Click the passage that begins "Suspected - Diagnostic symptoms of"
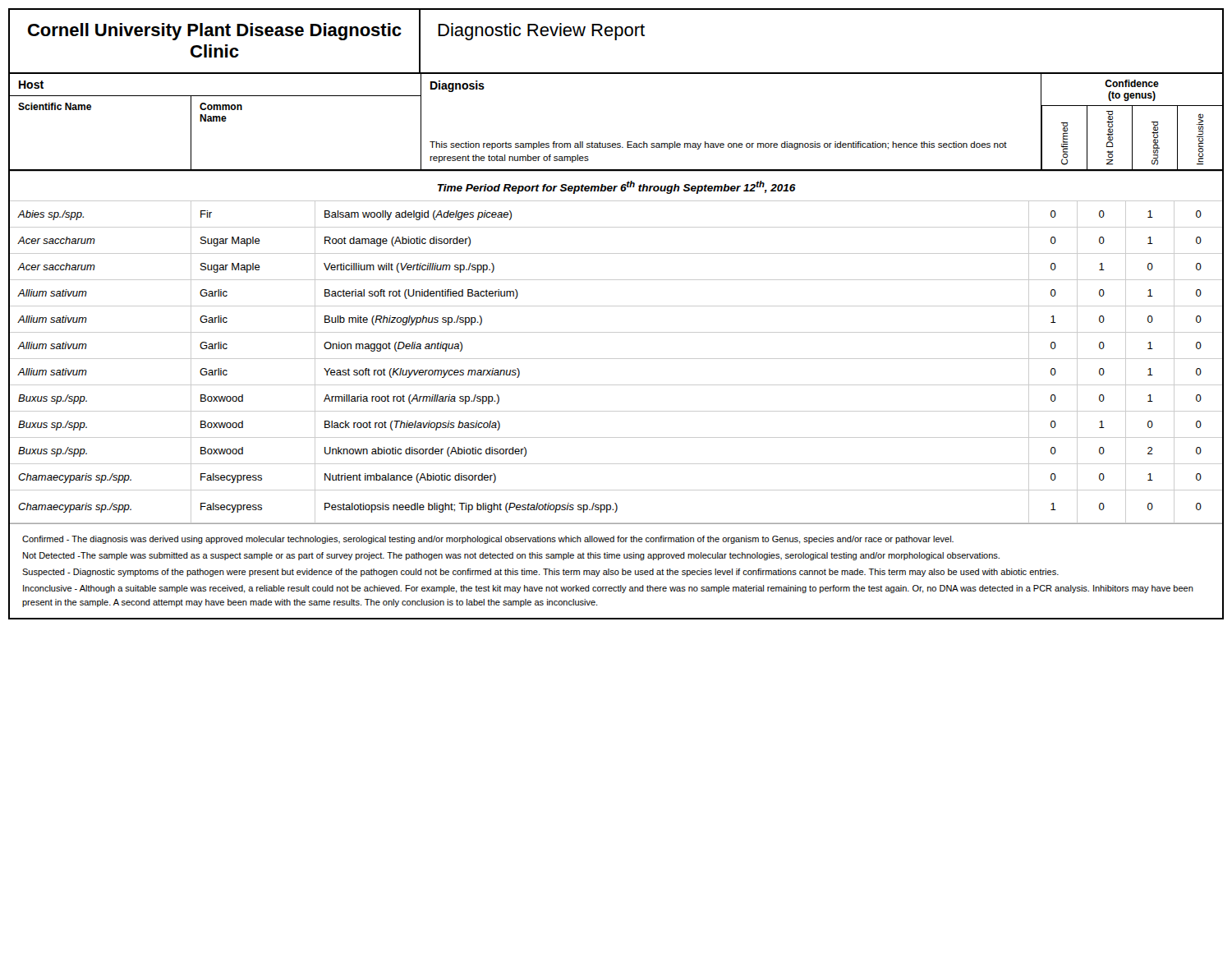The width and height of the screenshot is (1232, 953). click(541, 572)
